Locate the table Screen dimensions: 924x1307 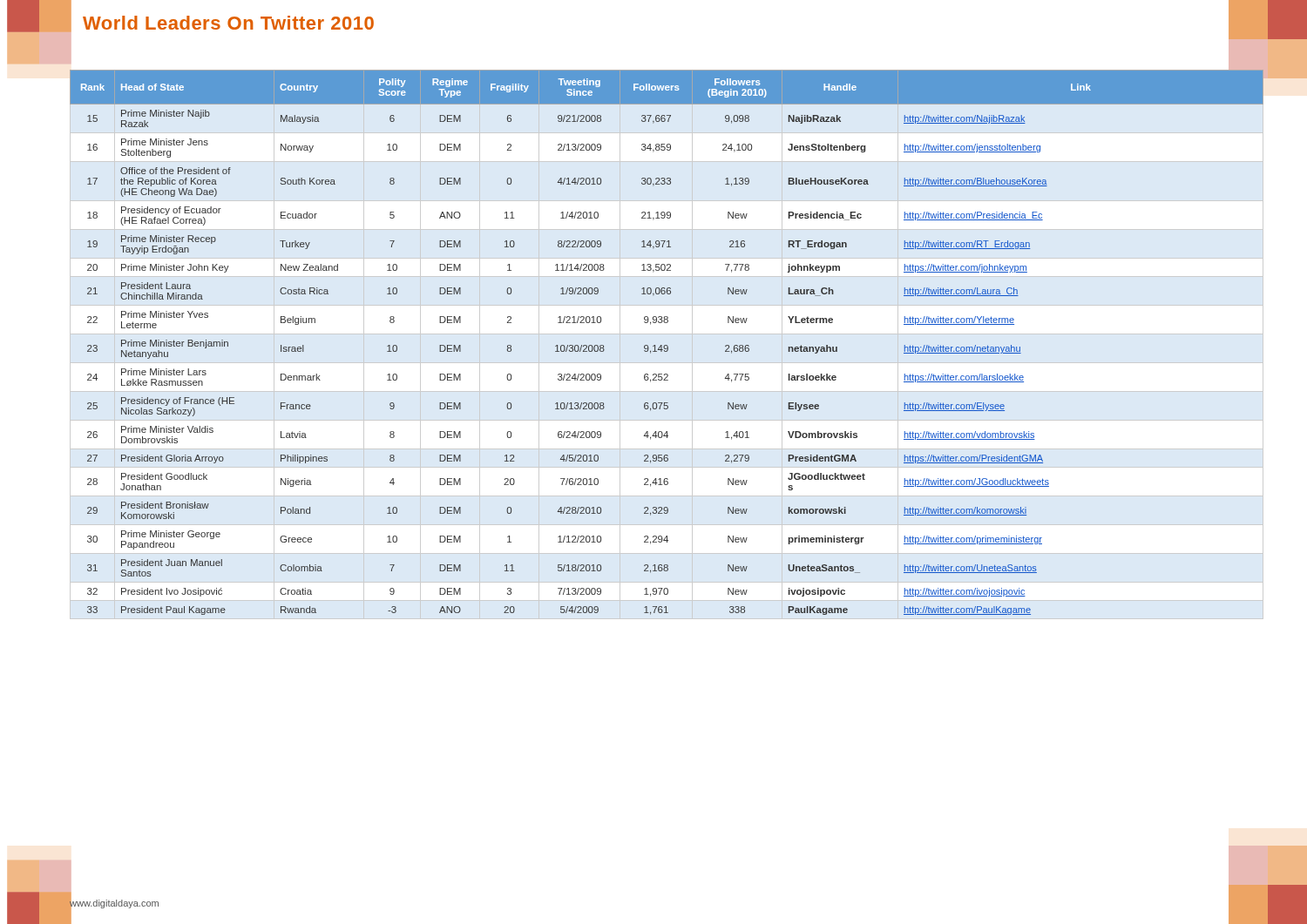point(667,471)
